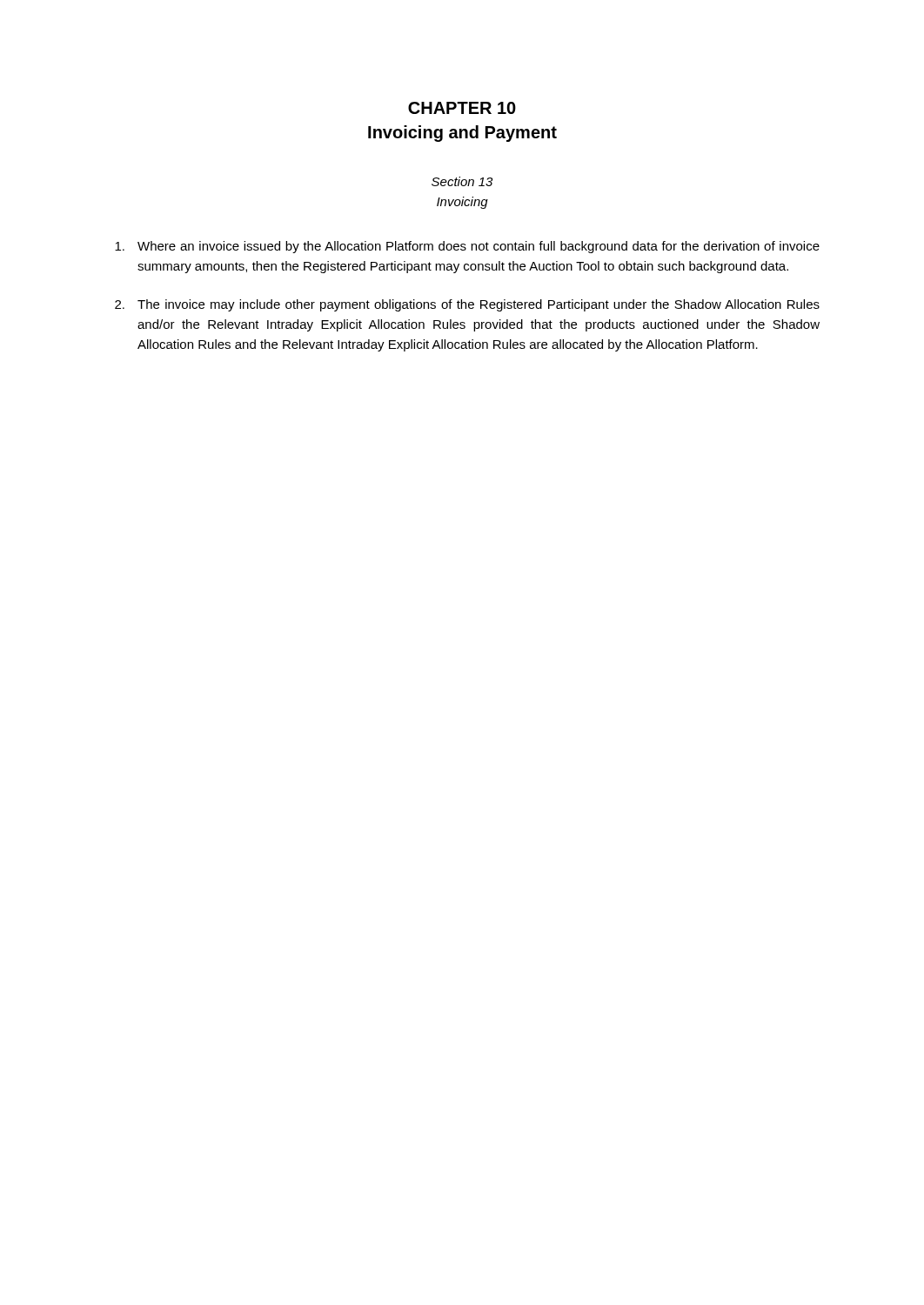The height and width of the screenshot is (1305, 924).
Task: Locate the list item that says "2. The invoice may"
Action: [x=462, y=324]
